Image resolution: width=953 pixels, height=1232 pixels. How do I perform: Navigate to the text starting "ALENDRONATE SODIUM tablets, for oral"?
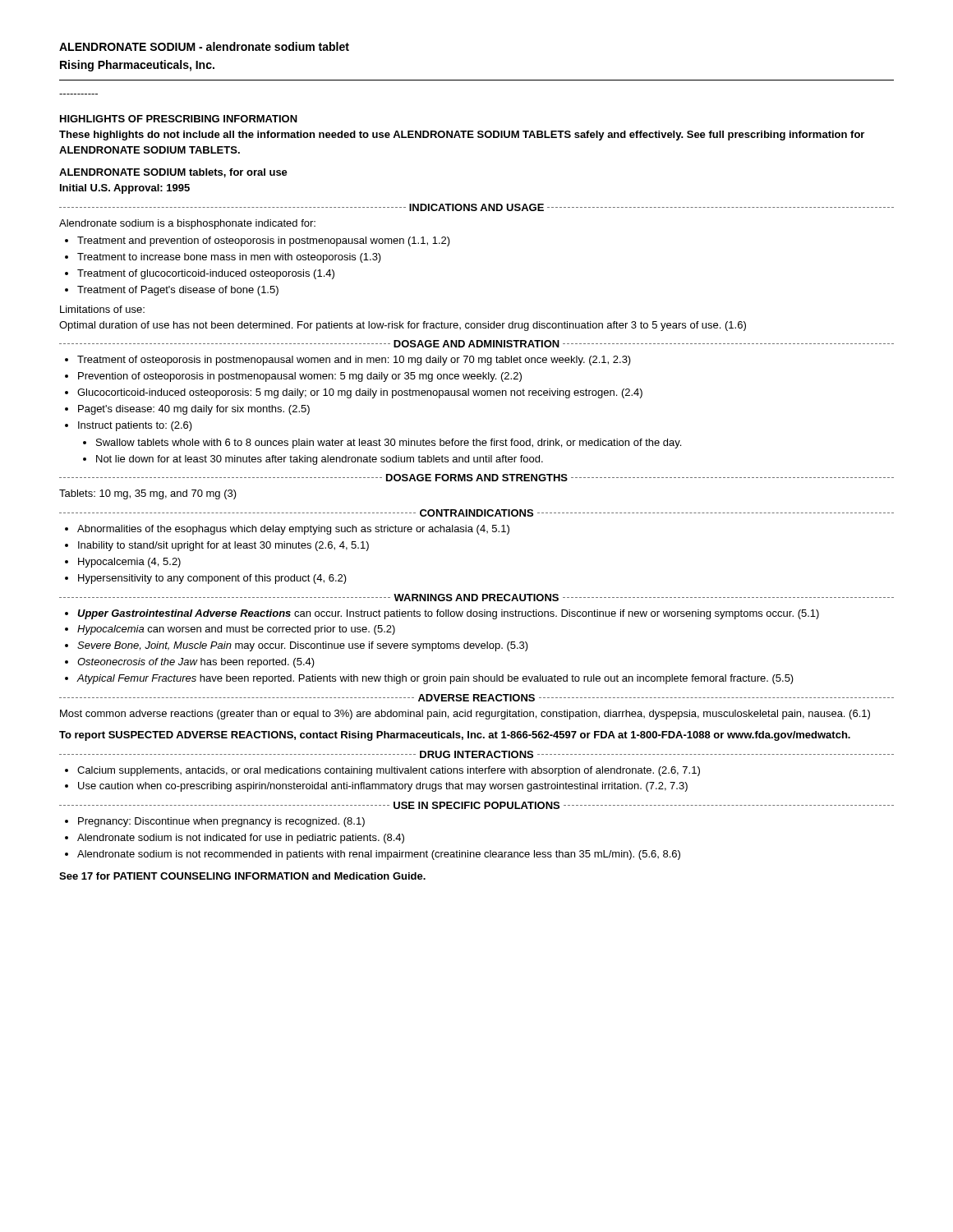click(x=173, y=180)
